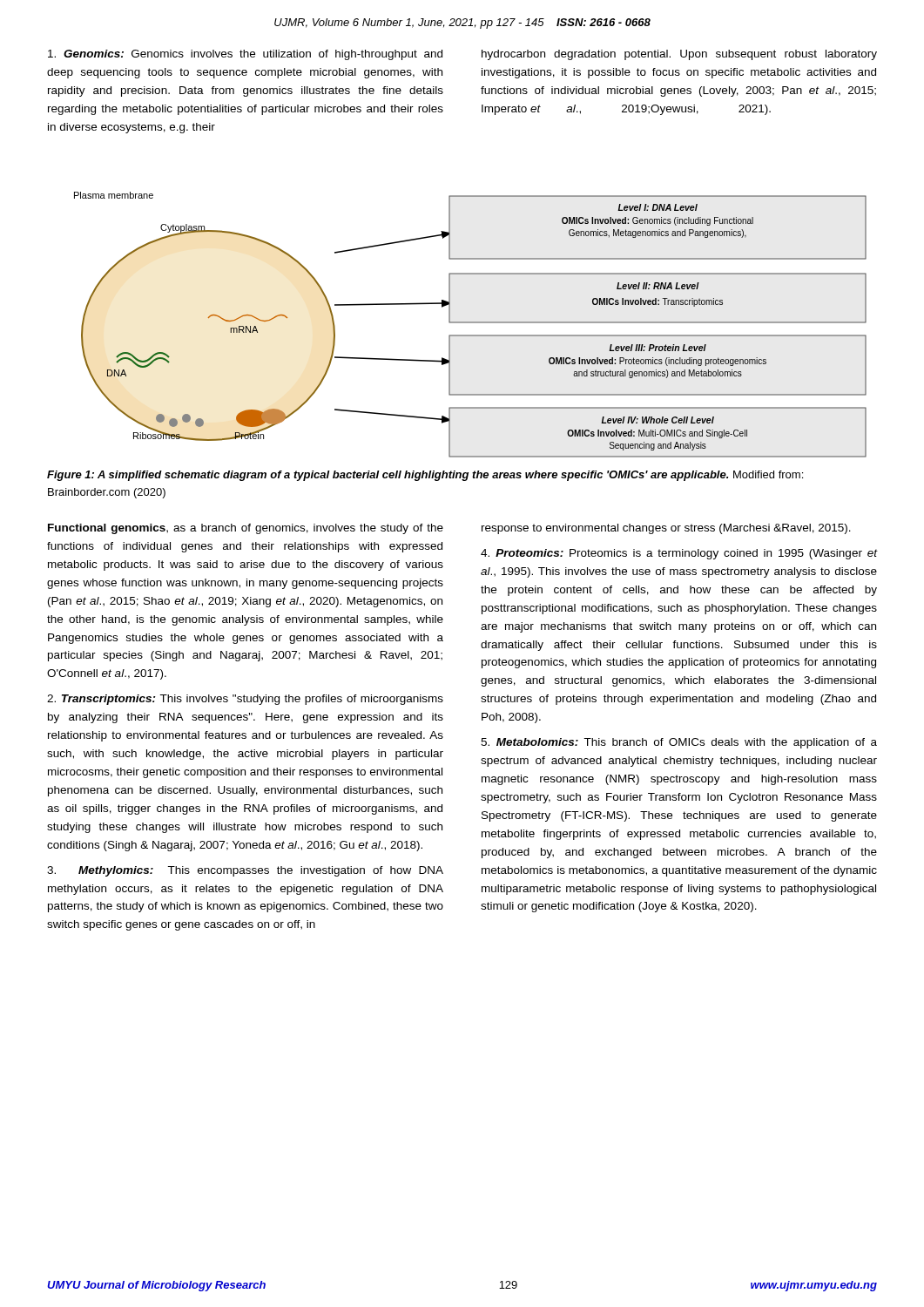Click on the text block starting "Proteomics: Proteomics is a terminology coined in"
Screen dimensions: 1307x924
(679, 635)
